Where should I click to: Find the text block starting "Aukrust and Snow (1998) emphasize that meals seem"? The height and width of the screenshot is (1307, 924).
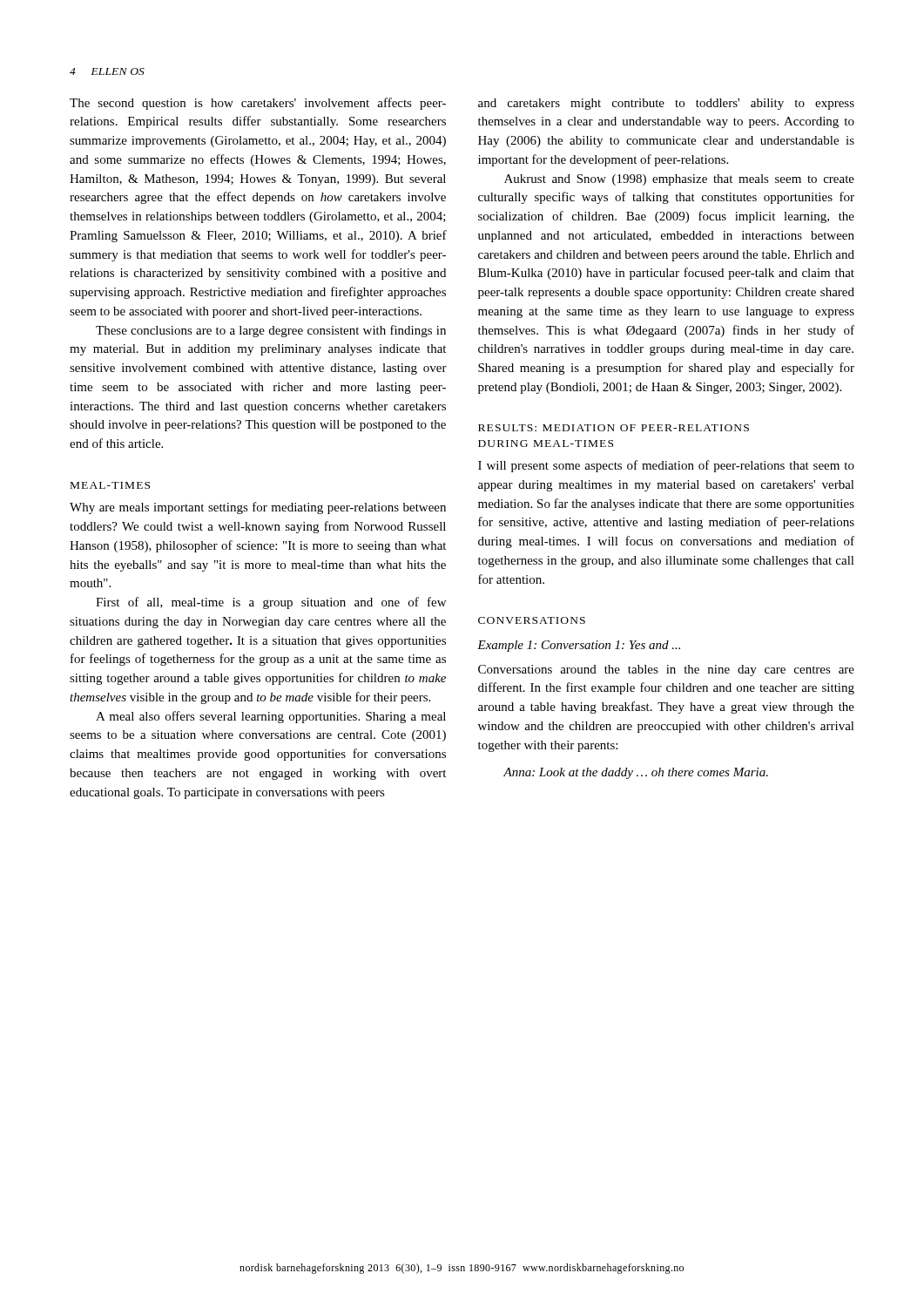(666, 283)
